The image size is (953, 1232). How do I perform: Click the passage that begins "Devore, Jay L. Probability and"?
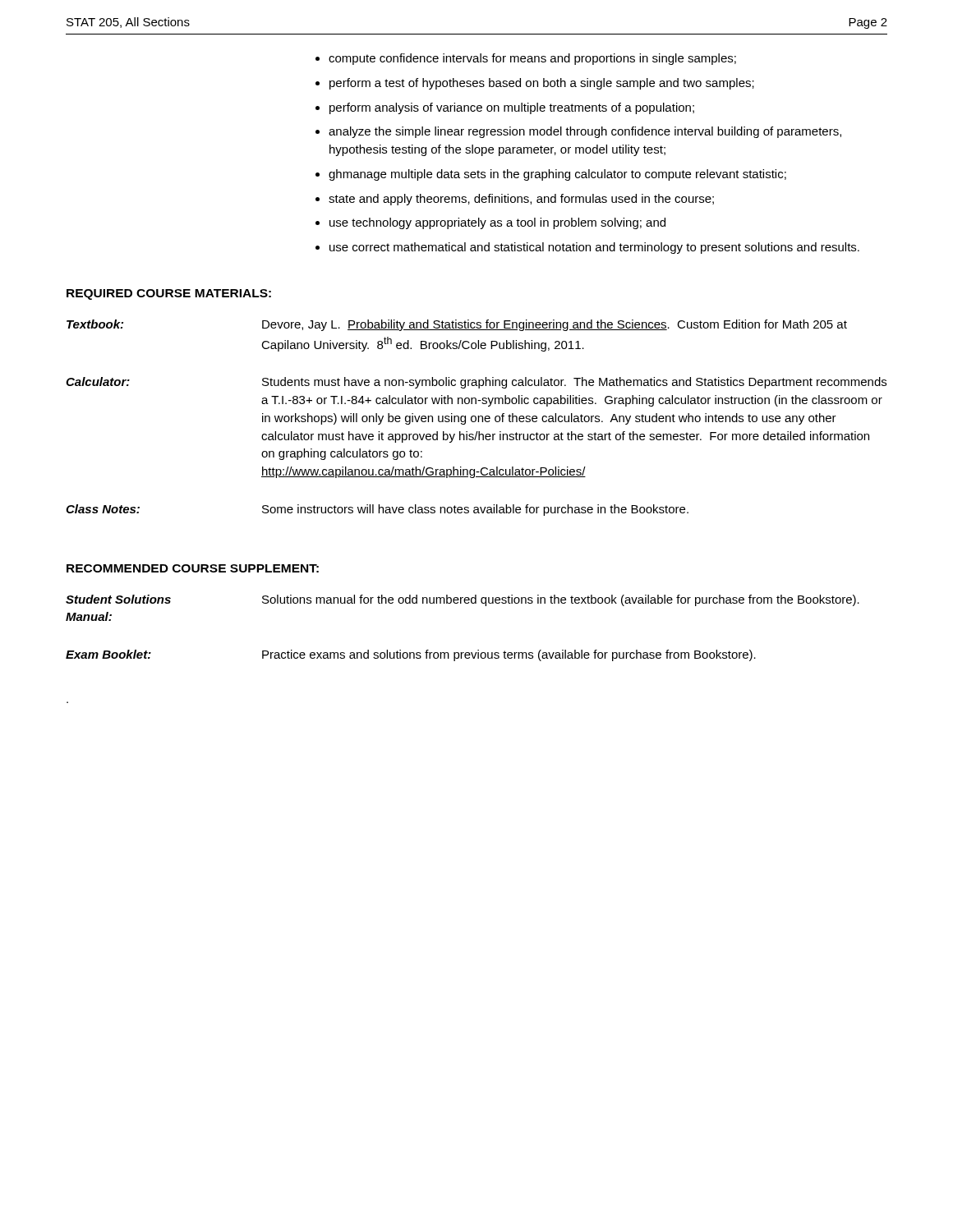tap(554, 334)
